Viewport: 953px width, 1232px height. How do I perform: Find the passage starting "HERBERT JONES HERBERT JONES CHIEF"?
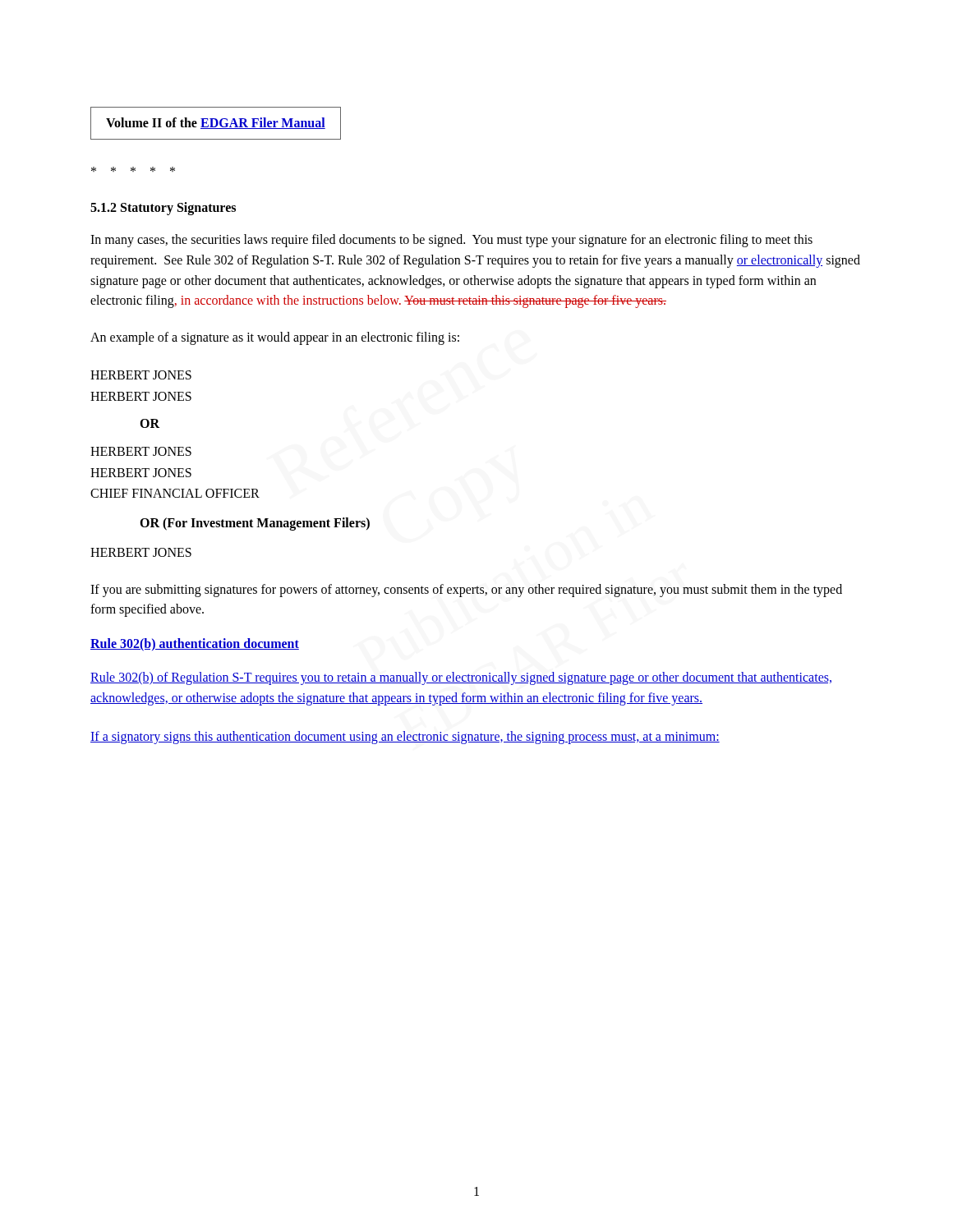175,472
